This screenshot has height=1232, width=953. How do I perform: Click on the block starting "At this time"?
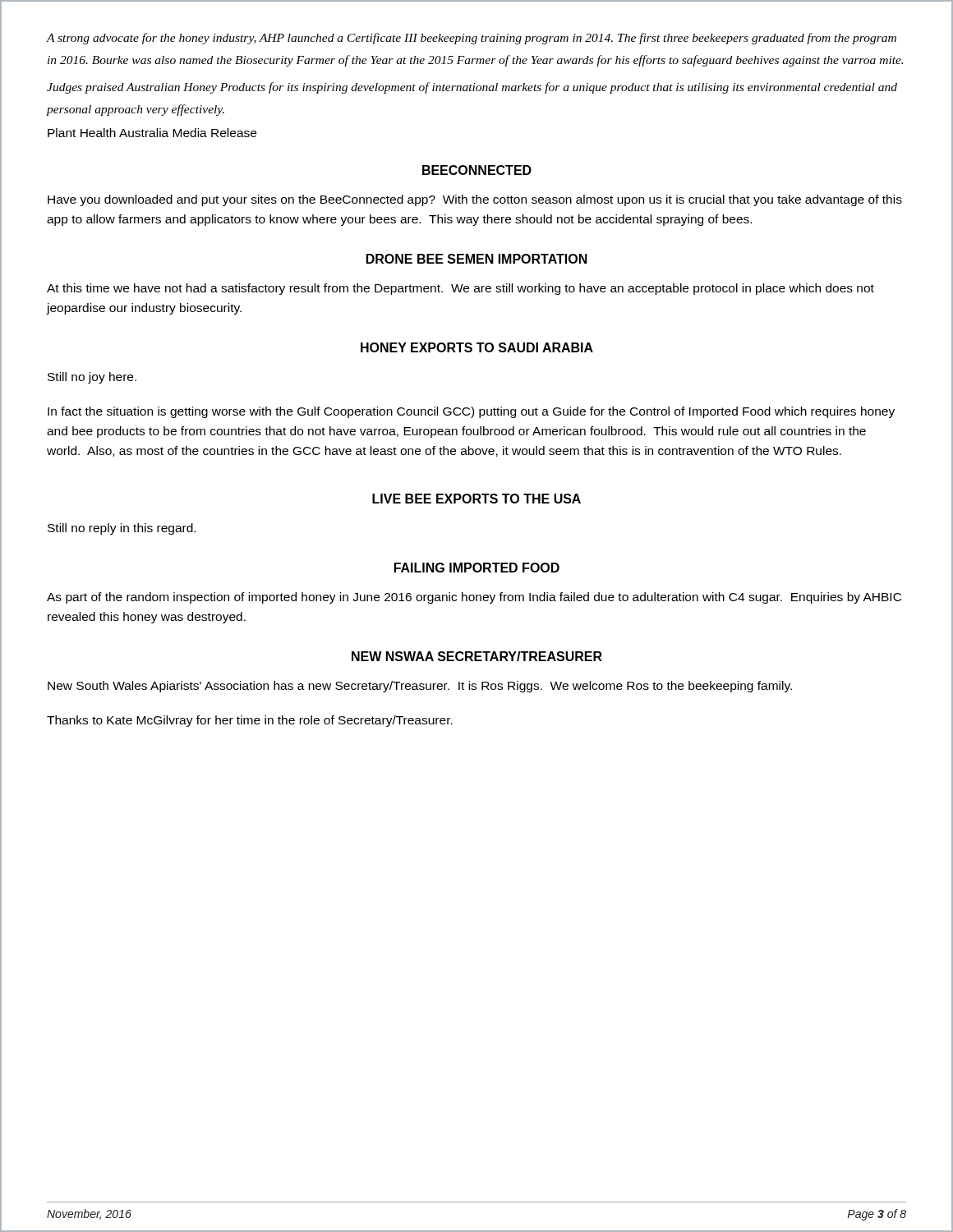coord(460,297)
